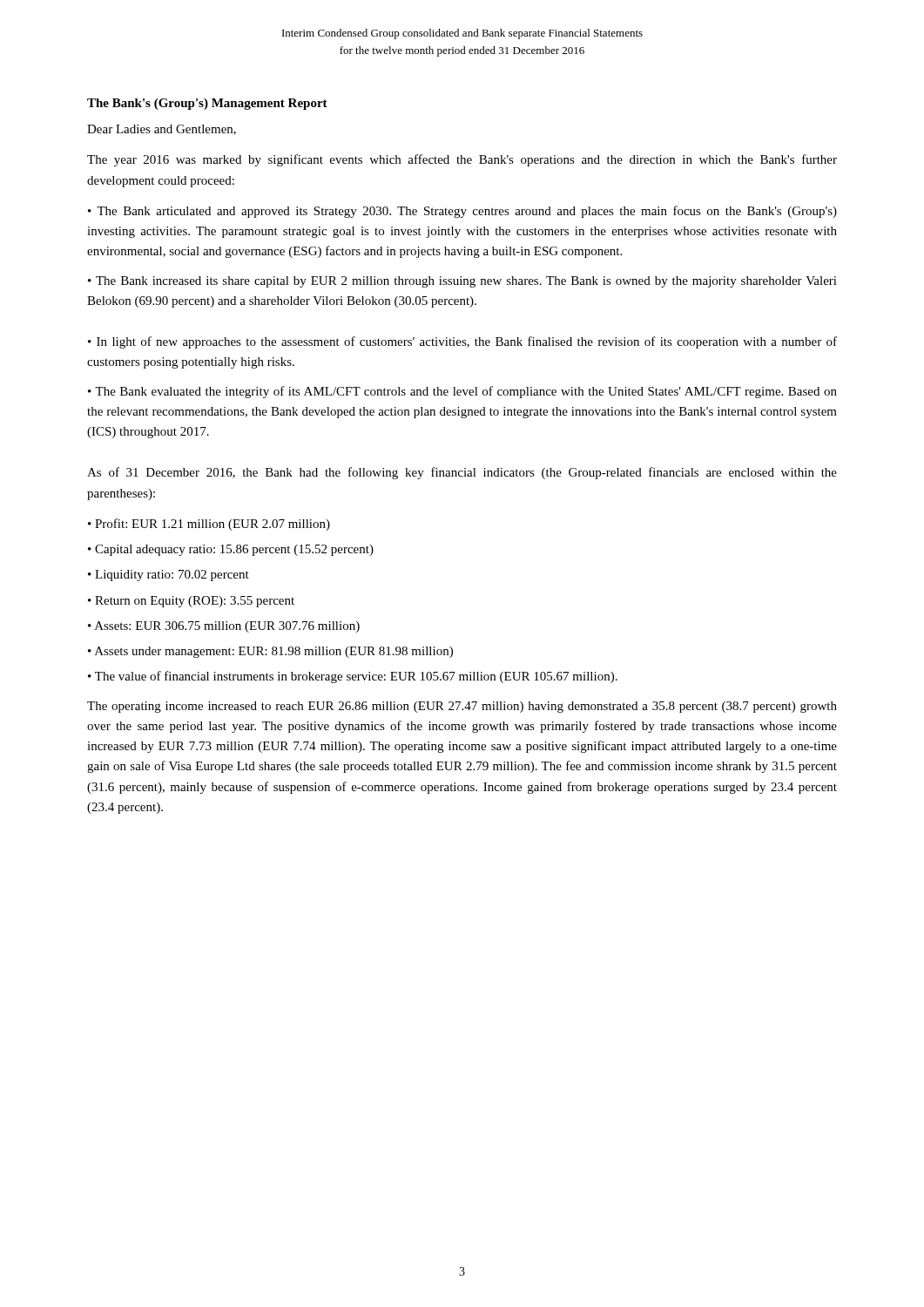Find the element starting "• Assets under"

(x=270, y=651)
